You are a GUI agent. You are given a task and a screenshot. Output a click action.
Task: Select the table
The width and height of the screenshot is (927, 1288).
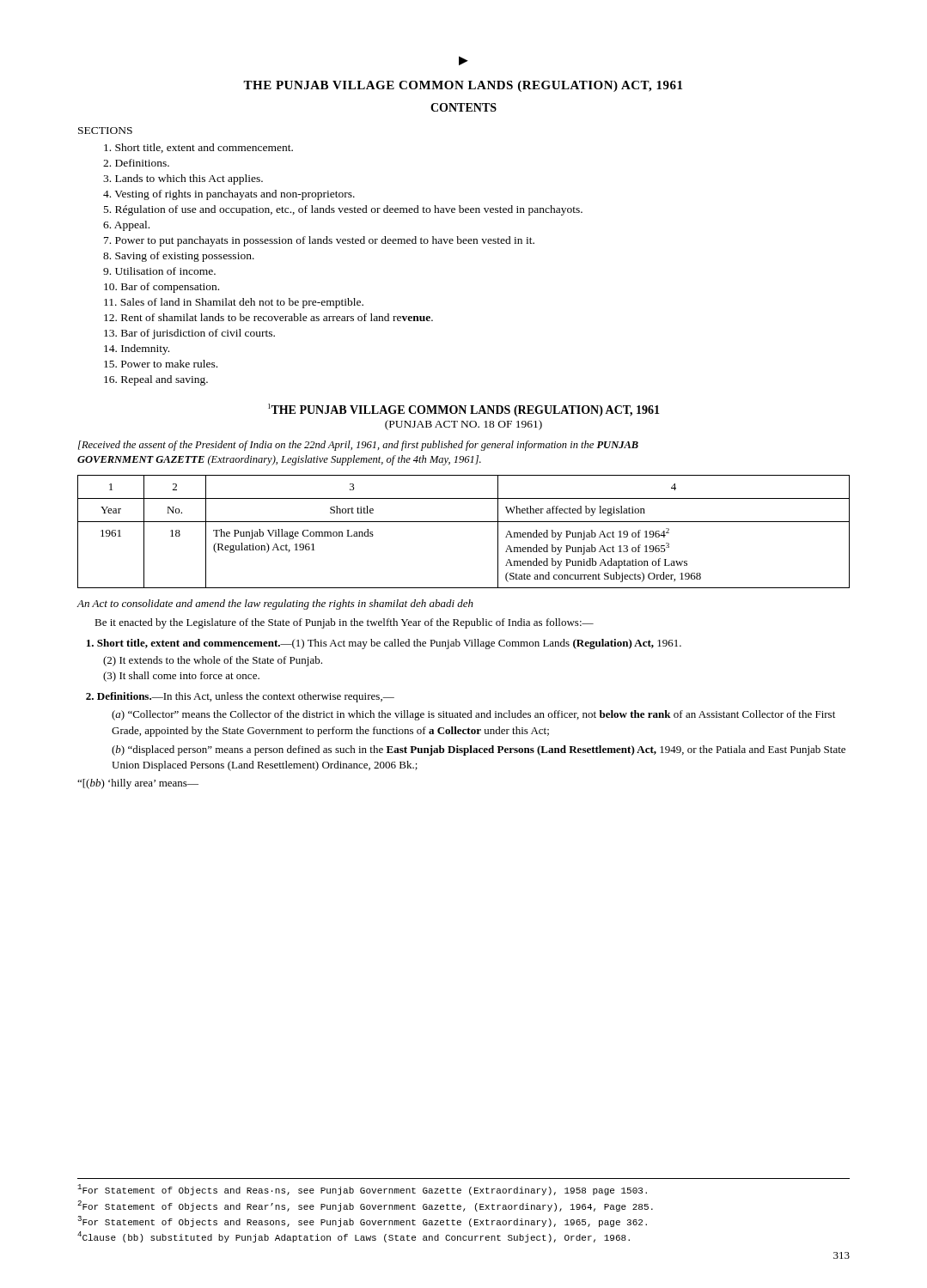[x=464, y=531]
